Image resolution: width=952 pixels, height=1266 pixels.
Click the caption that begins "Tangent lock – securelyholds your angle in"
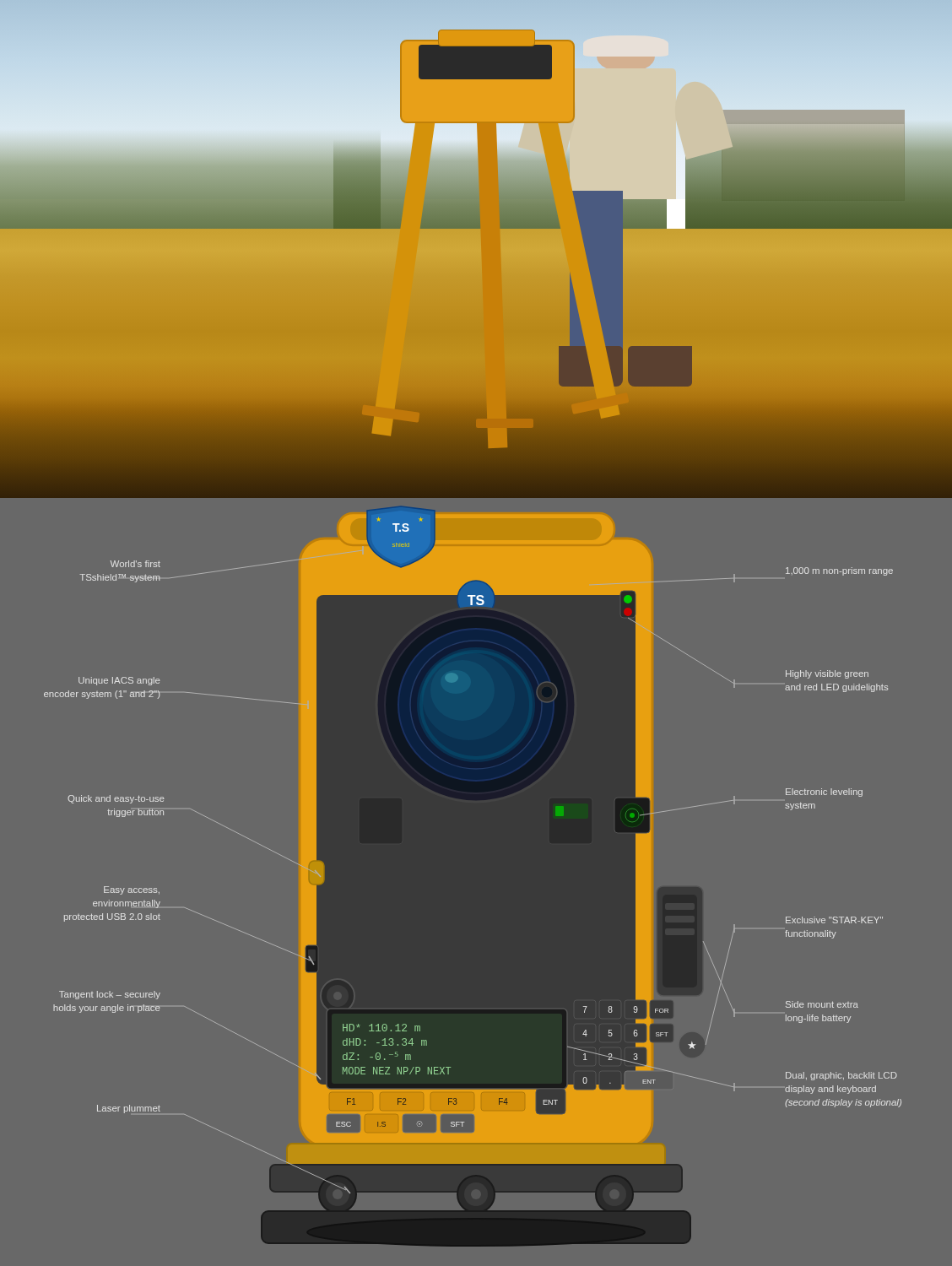pyautogui.click(x=107, y=1001)
